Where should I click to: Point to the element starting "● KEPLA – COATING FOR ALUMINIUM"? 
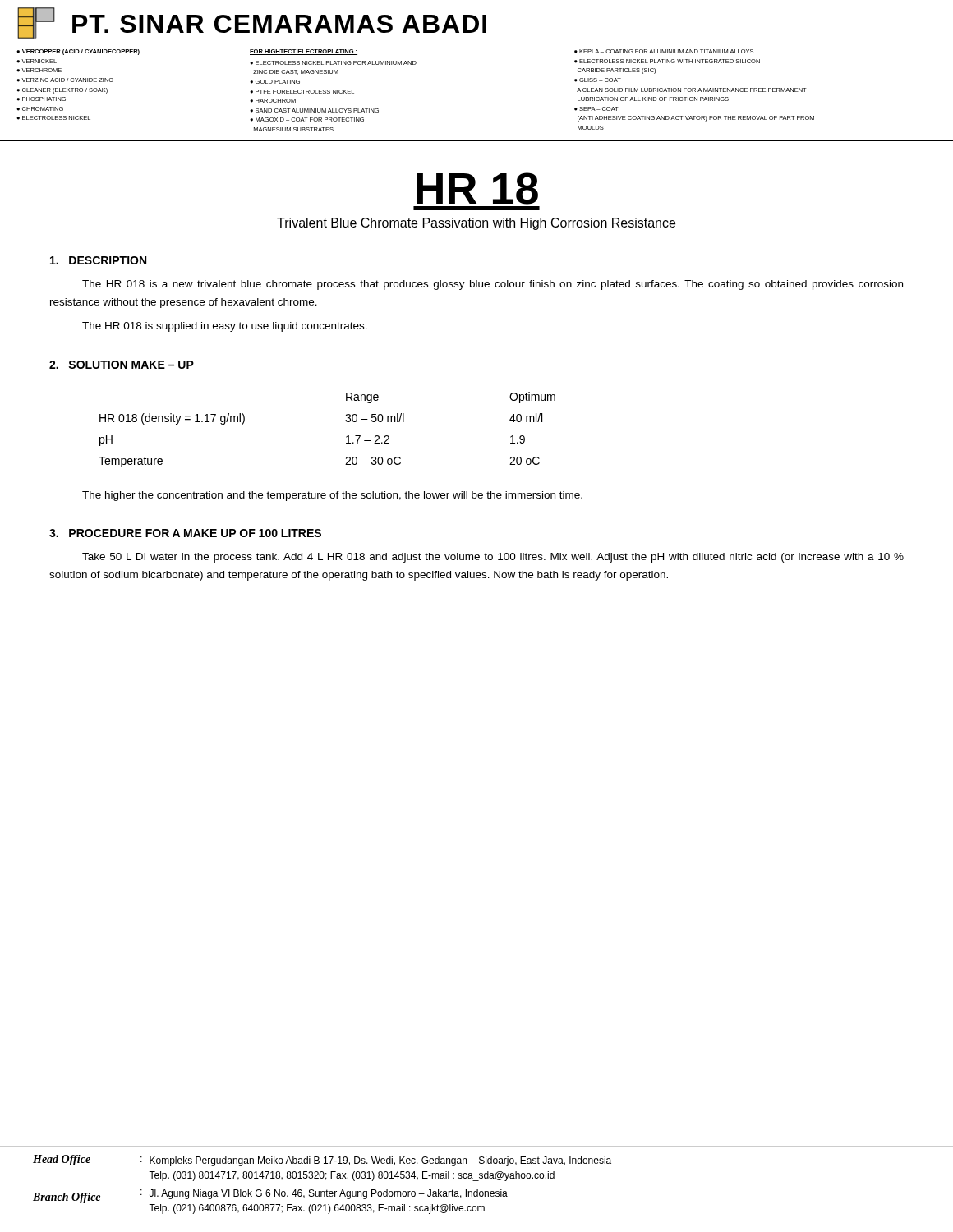[x=664, y=51]
